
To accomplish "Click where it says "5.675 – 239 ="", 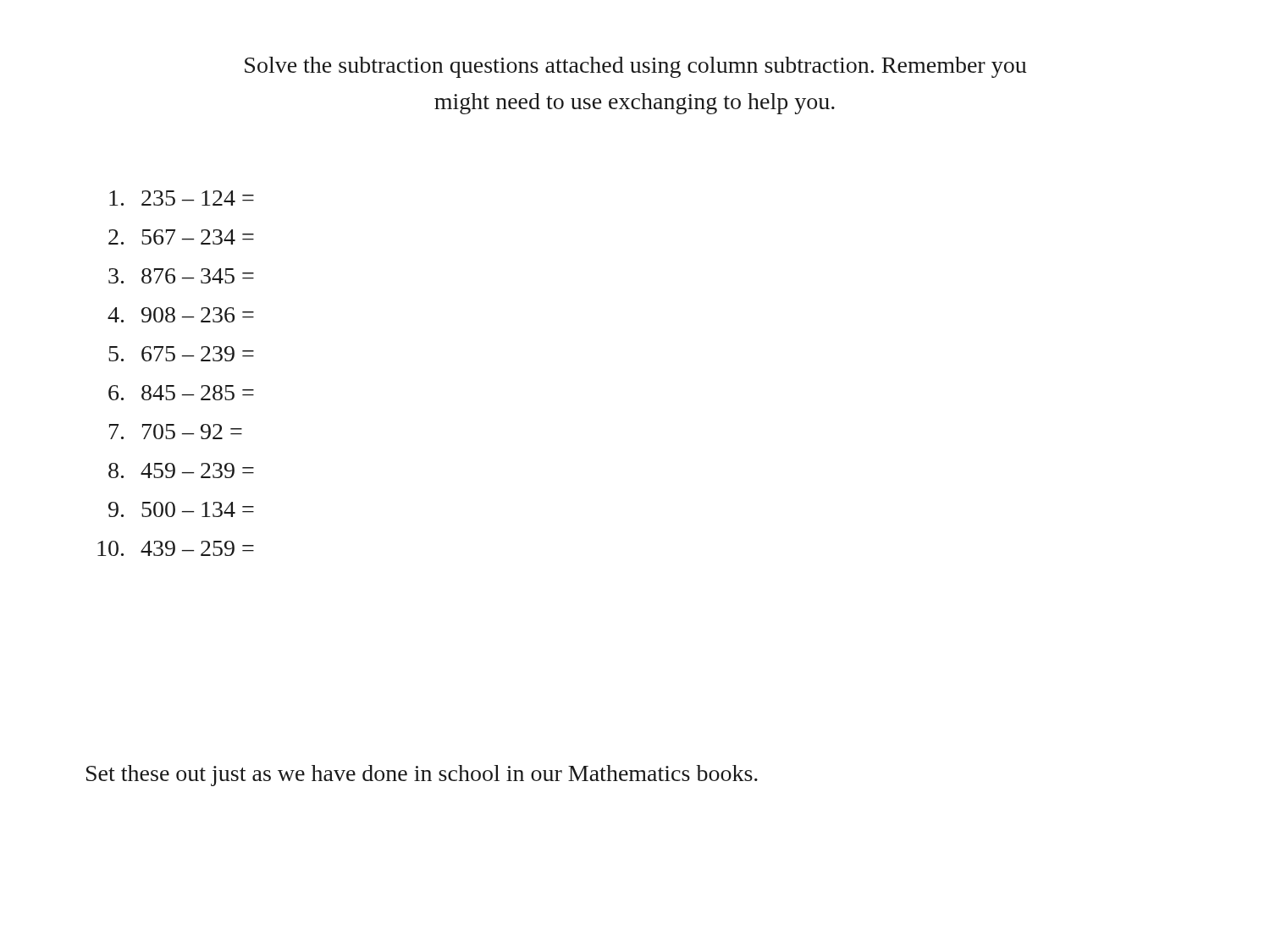I will pyautogui.click(x=170, y=354).
